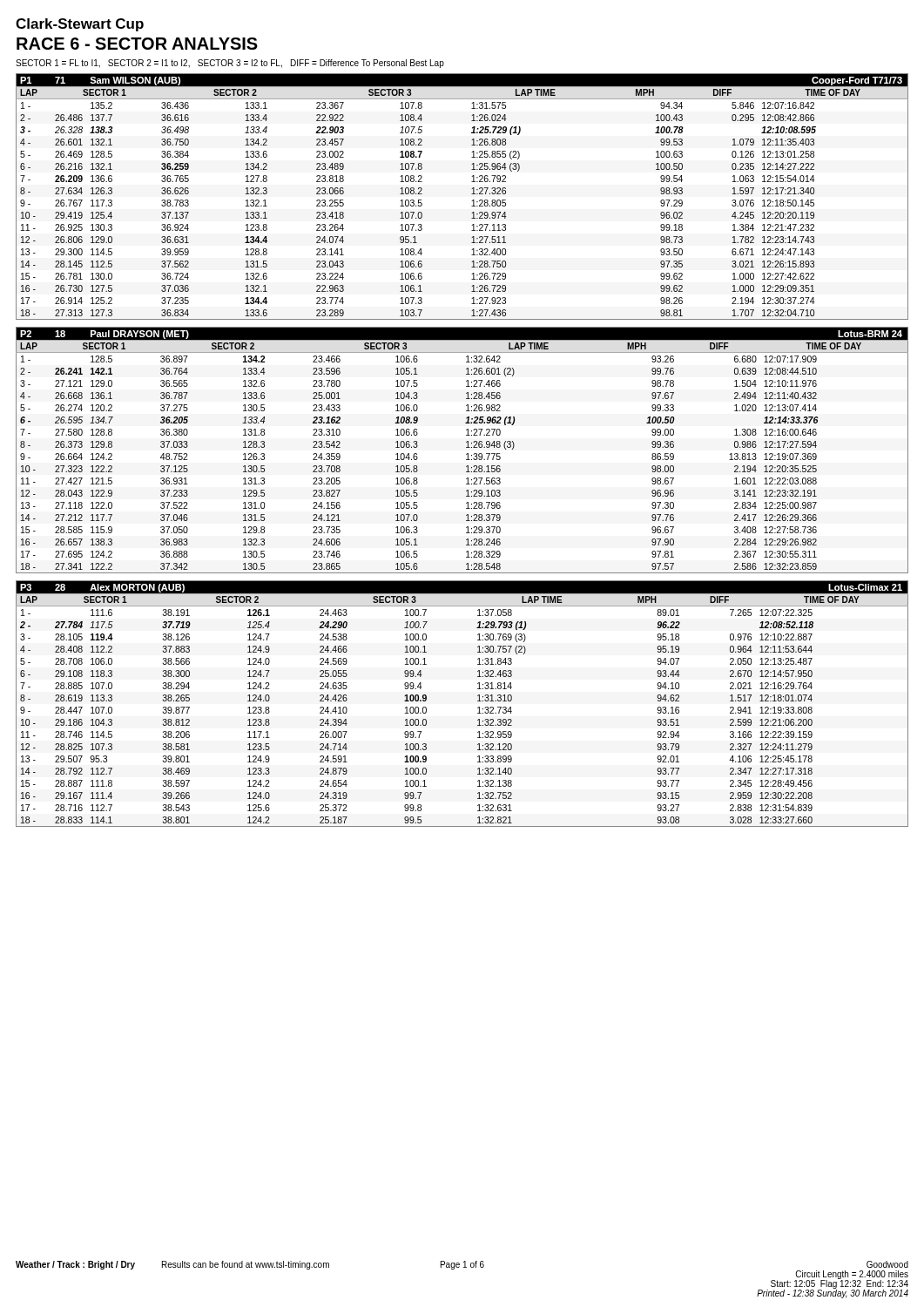Locate the table with the text "1:25.729 (1)"
924x1307 pixels.
tap(462, 197)
